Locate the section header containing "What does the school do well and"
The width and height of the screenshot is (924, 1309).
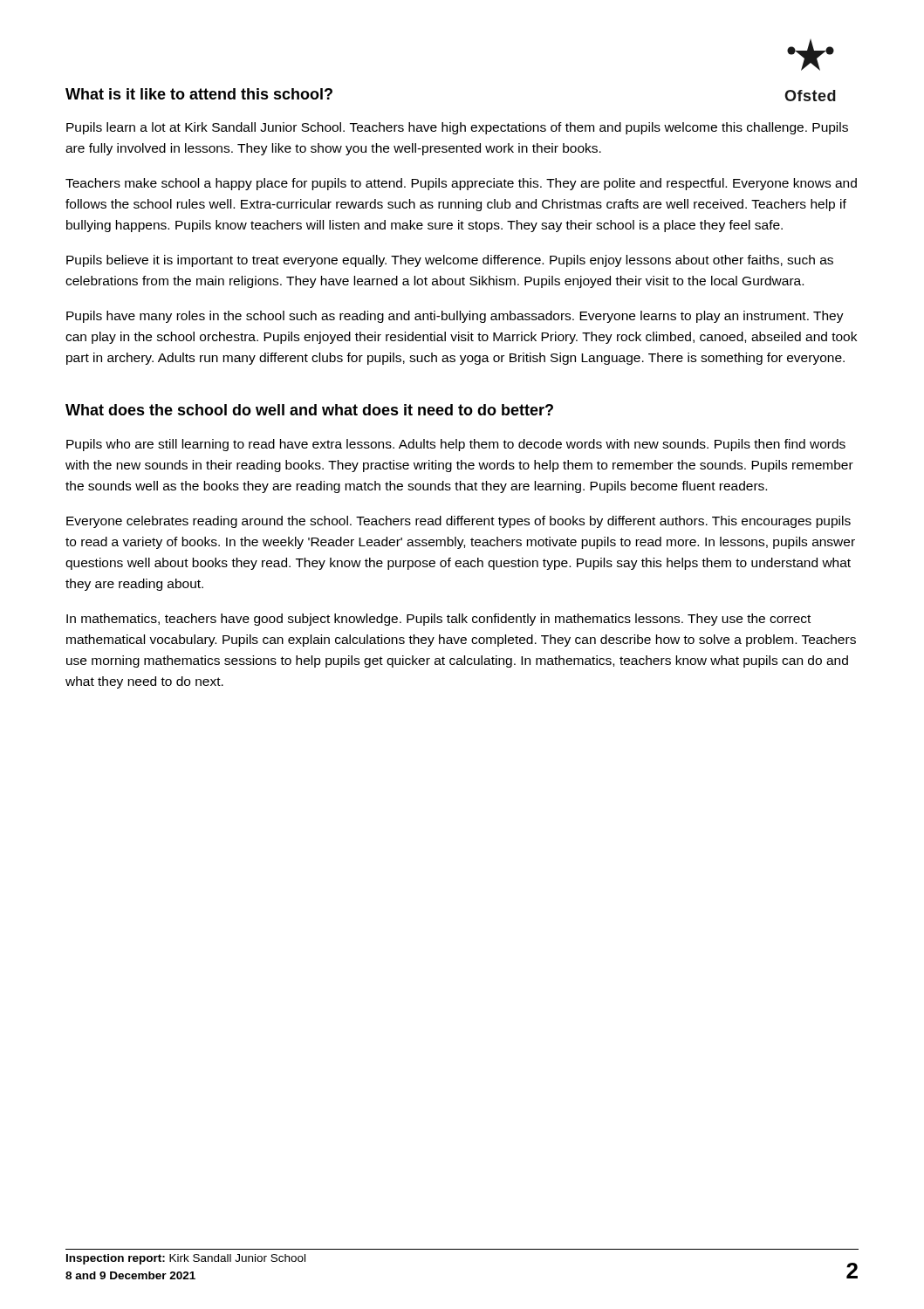pyautogui.click(x=310, y=411)
